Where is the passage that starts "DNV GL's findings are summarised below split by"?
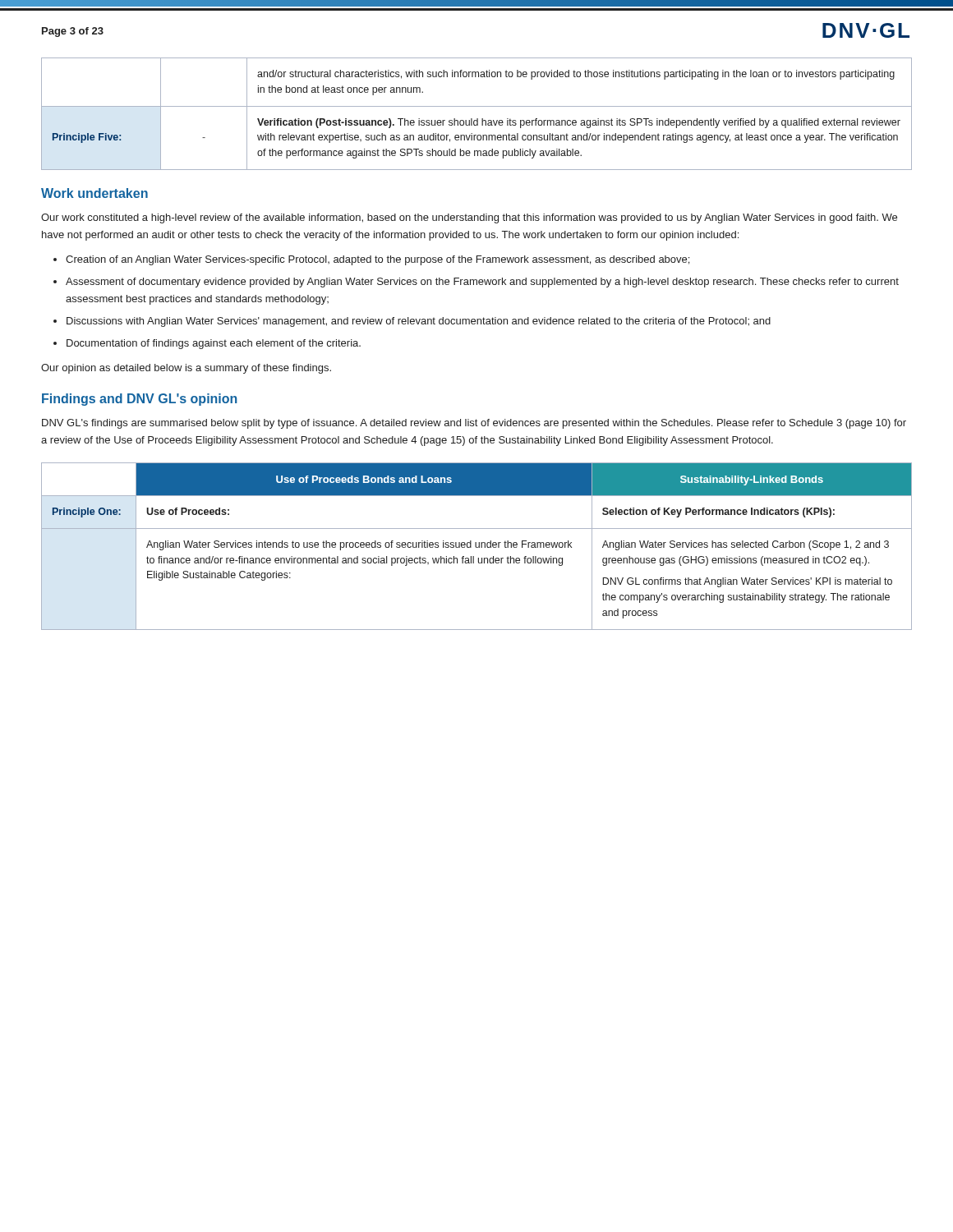Screen dimensions: 1232x953 pyautogui.click(x=474, y=431)
